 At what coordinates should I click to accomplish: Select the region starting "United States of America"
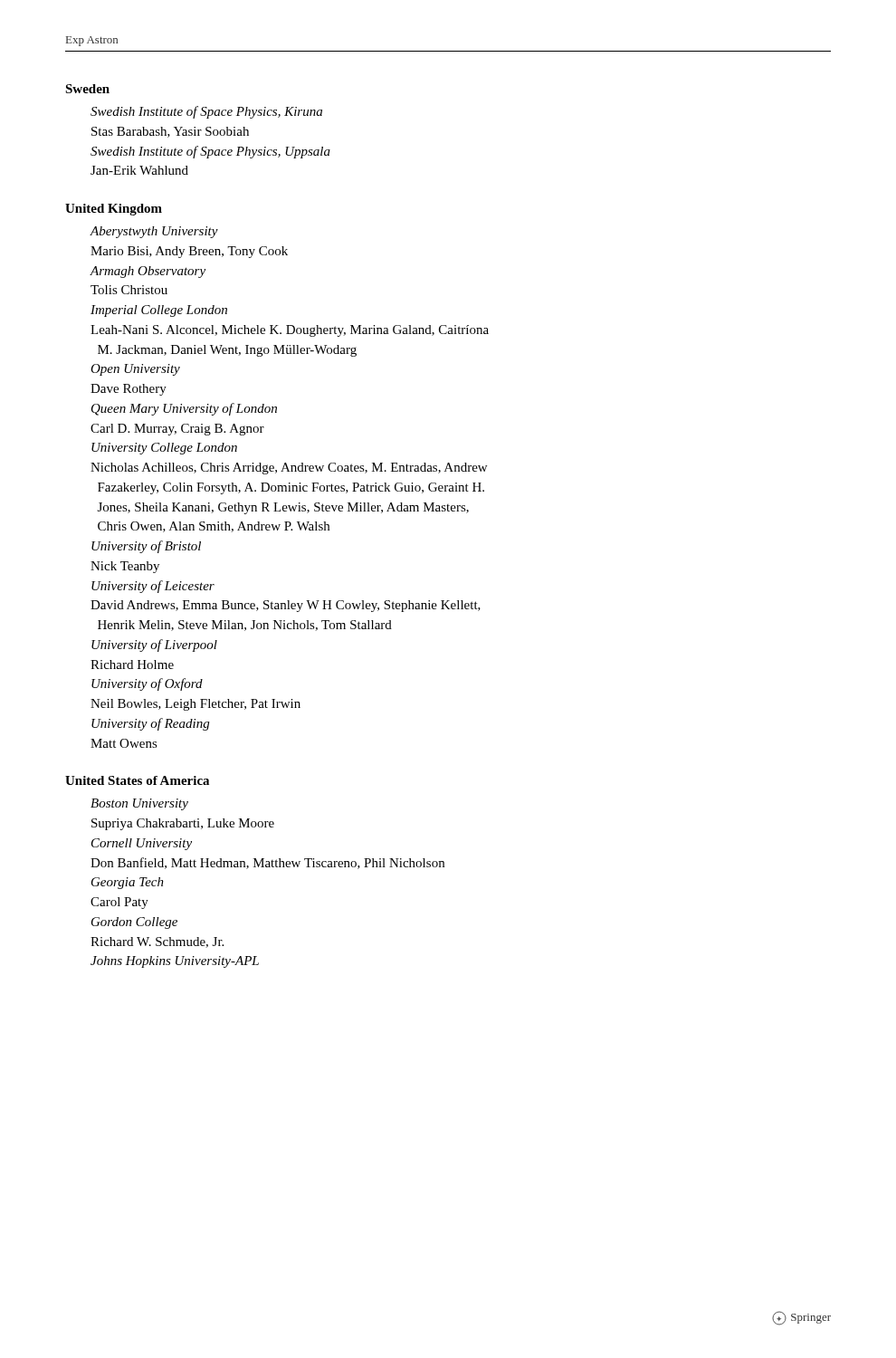[448, 872]
